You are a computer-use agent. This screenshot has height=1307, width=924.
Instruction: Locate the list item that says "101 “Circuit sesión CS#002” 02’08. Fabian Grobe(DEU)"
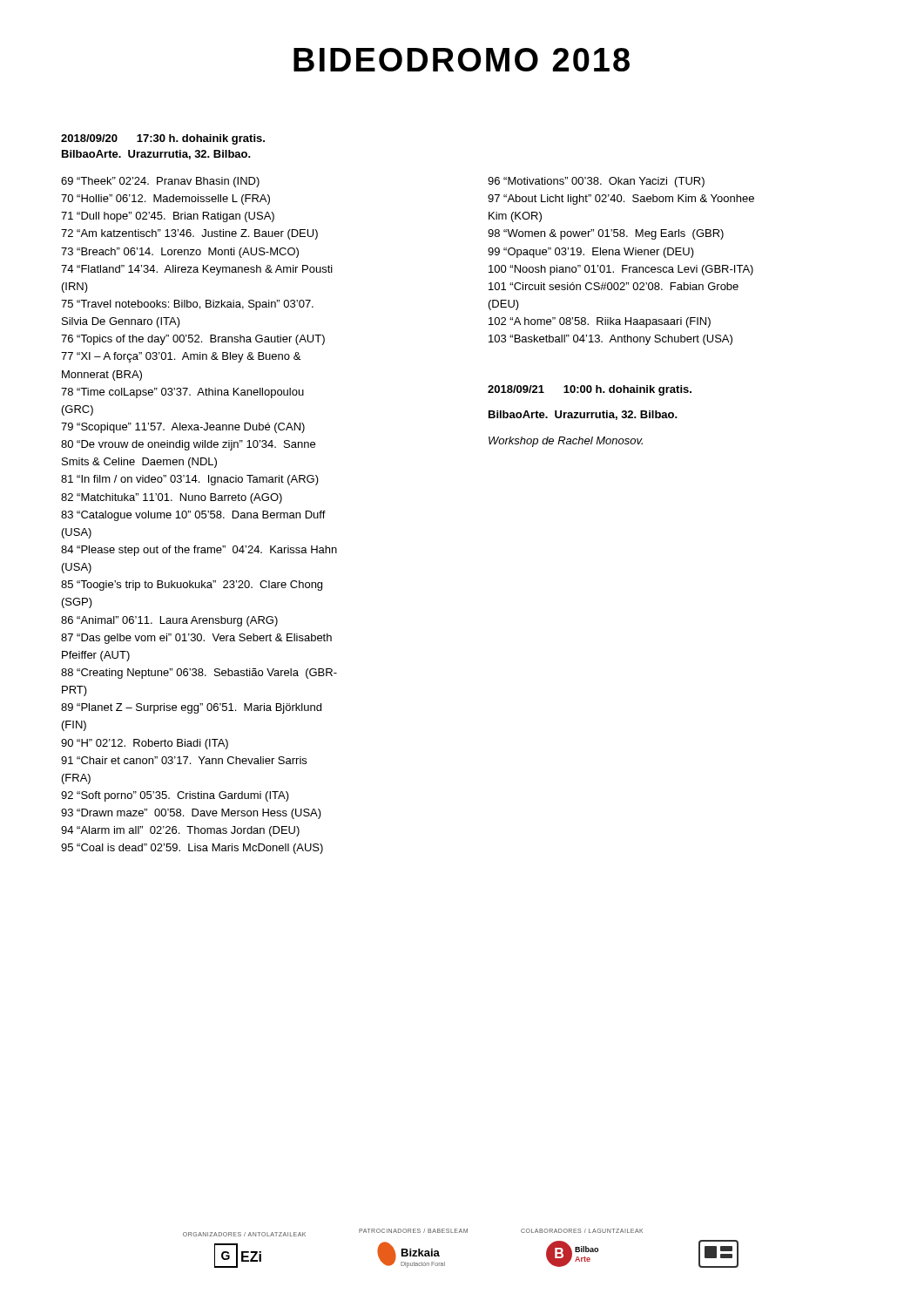pyautogui.click(x=613, y=295)
